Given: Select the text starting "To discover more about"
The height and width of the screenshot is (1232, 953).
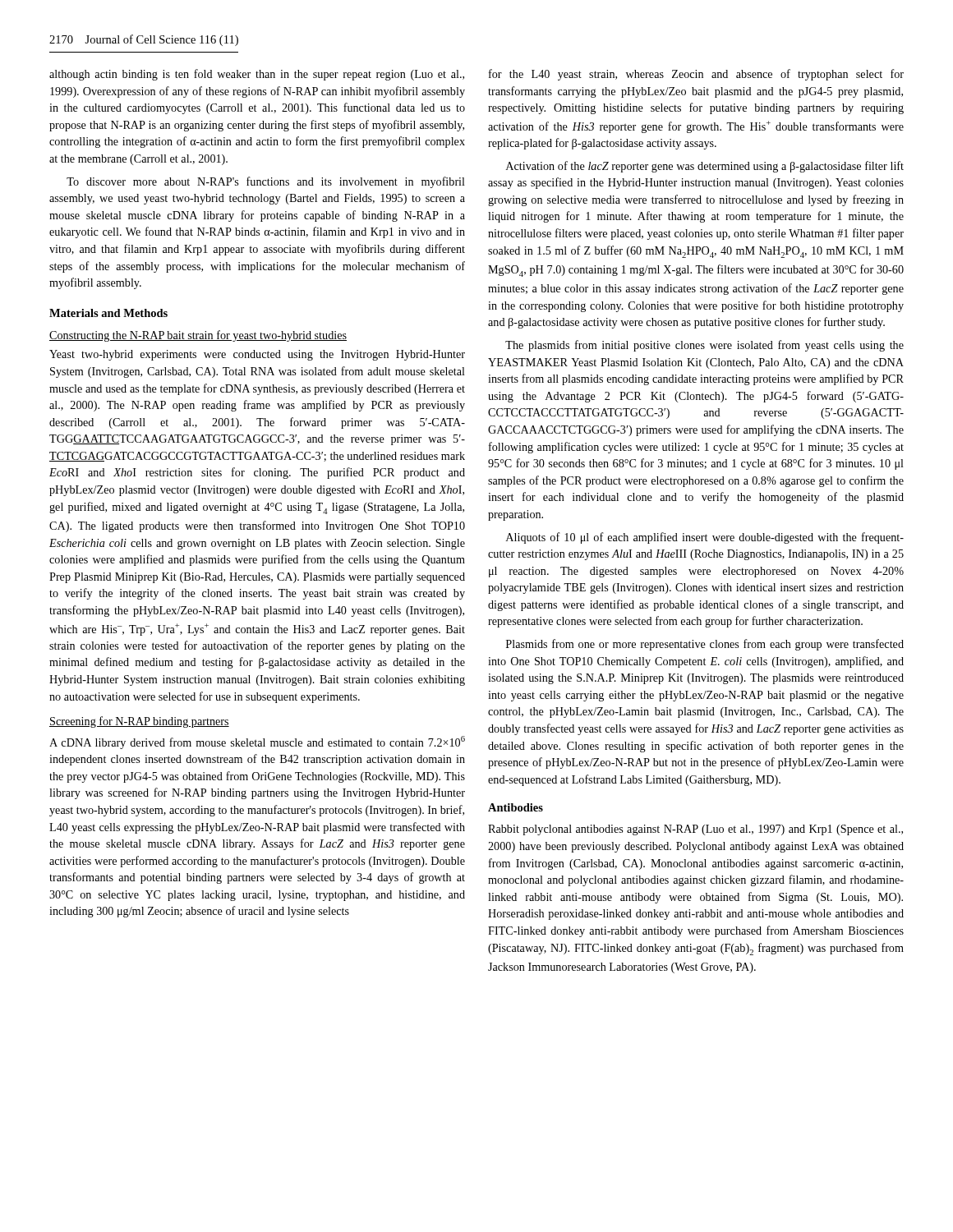Looking at the screenshot, I should [257, 232].
